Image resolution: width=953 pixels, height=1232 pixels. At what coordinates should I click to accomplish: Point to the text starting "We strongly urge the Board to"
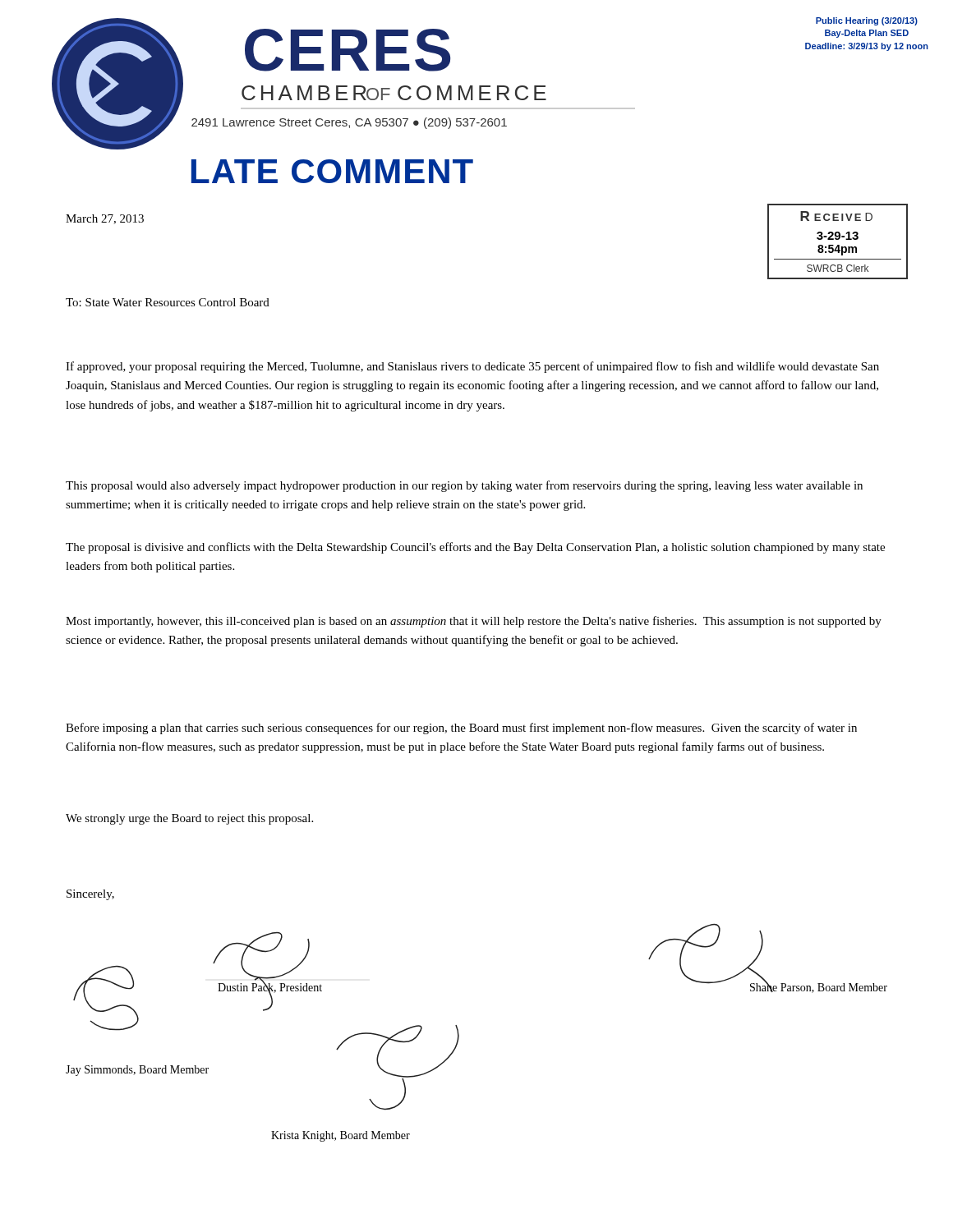pos(190,818)
